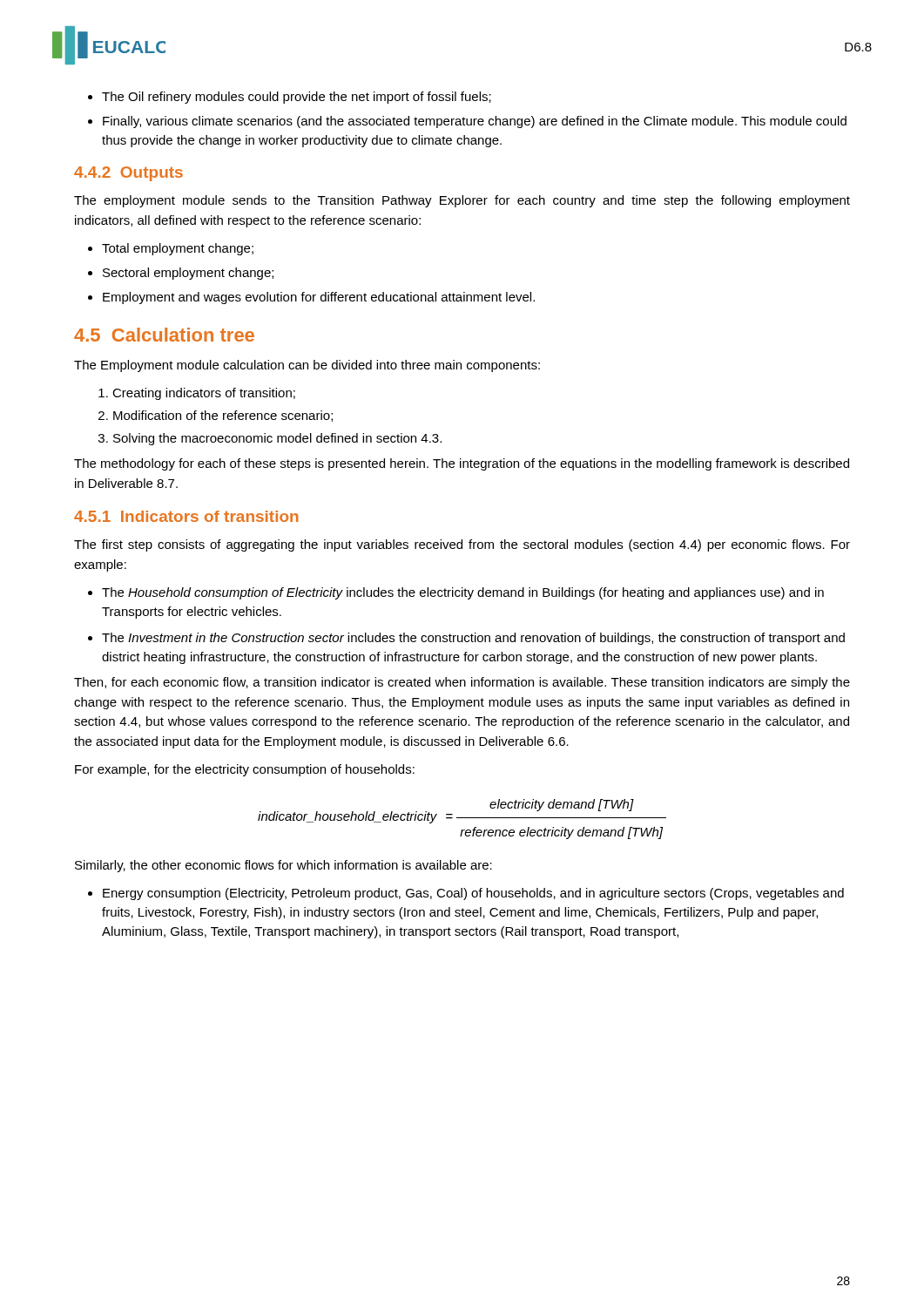This screenshot has width=924, height=1307.
Task: Locate the formula that opens with "indicator_household_electricity = electricity demand [TWh] reference electricity"
Action: (462, 818)
